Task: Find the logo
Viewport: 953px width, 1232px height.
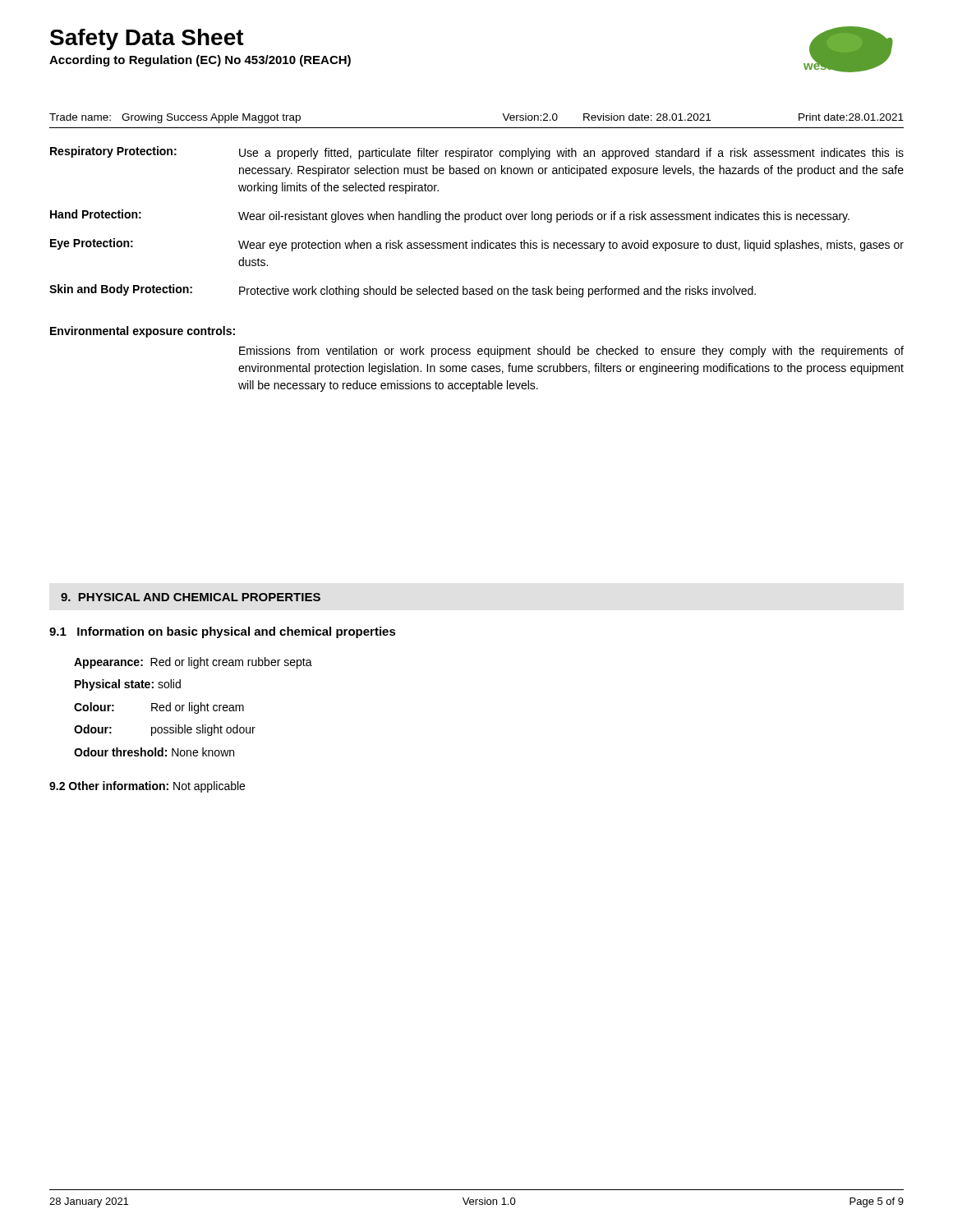Action: pyautogui.click(x=846, y=59)
